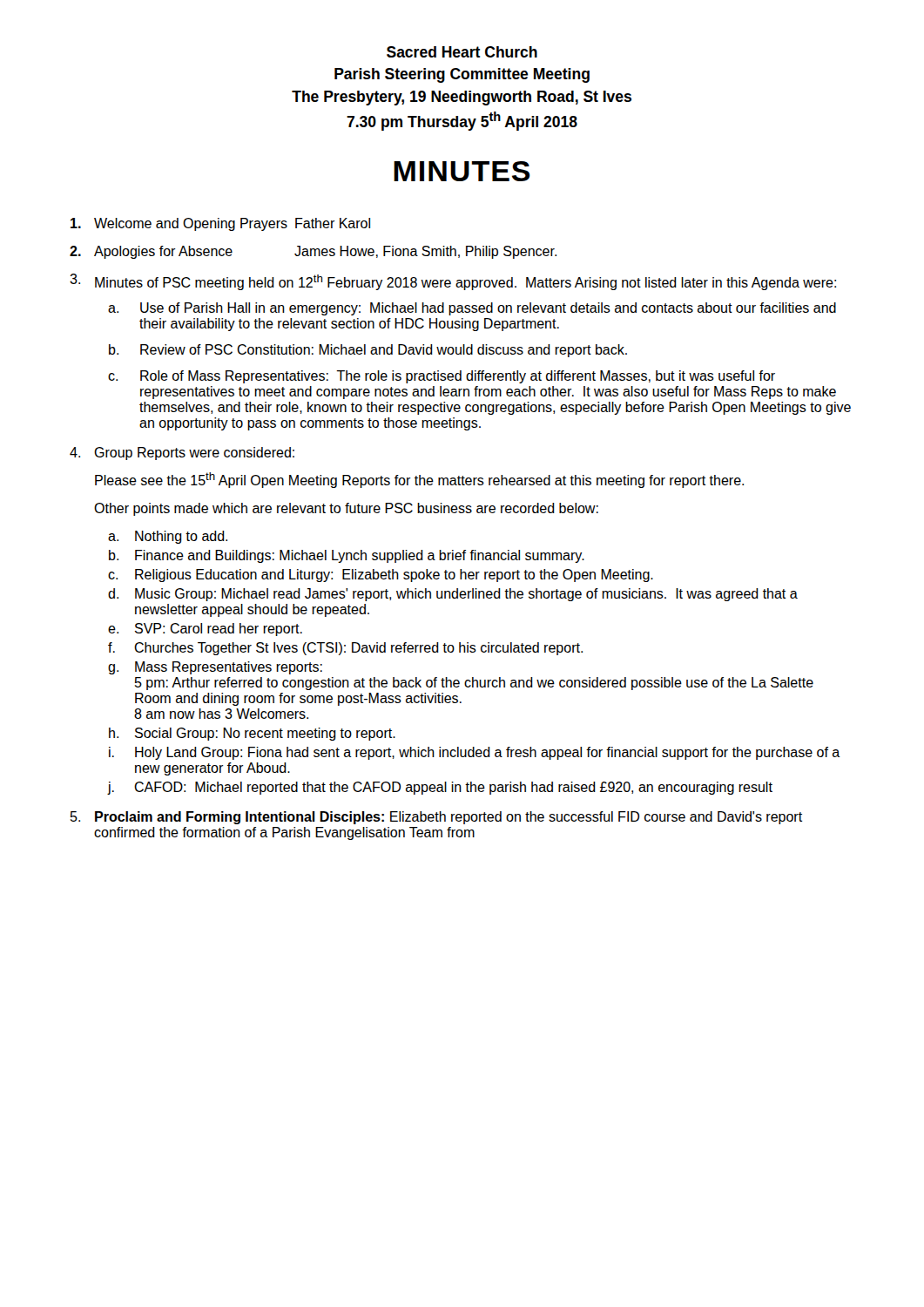This screenshot has width=924, height=1307.
Task: Where does it say "Welcome and Opening Prayers Father Karol"?
Action: (x=220, y=224)
